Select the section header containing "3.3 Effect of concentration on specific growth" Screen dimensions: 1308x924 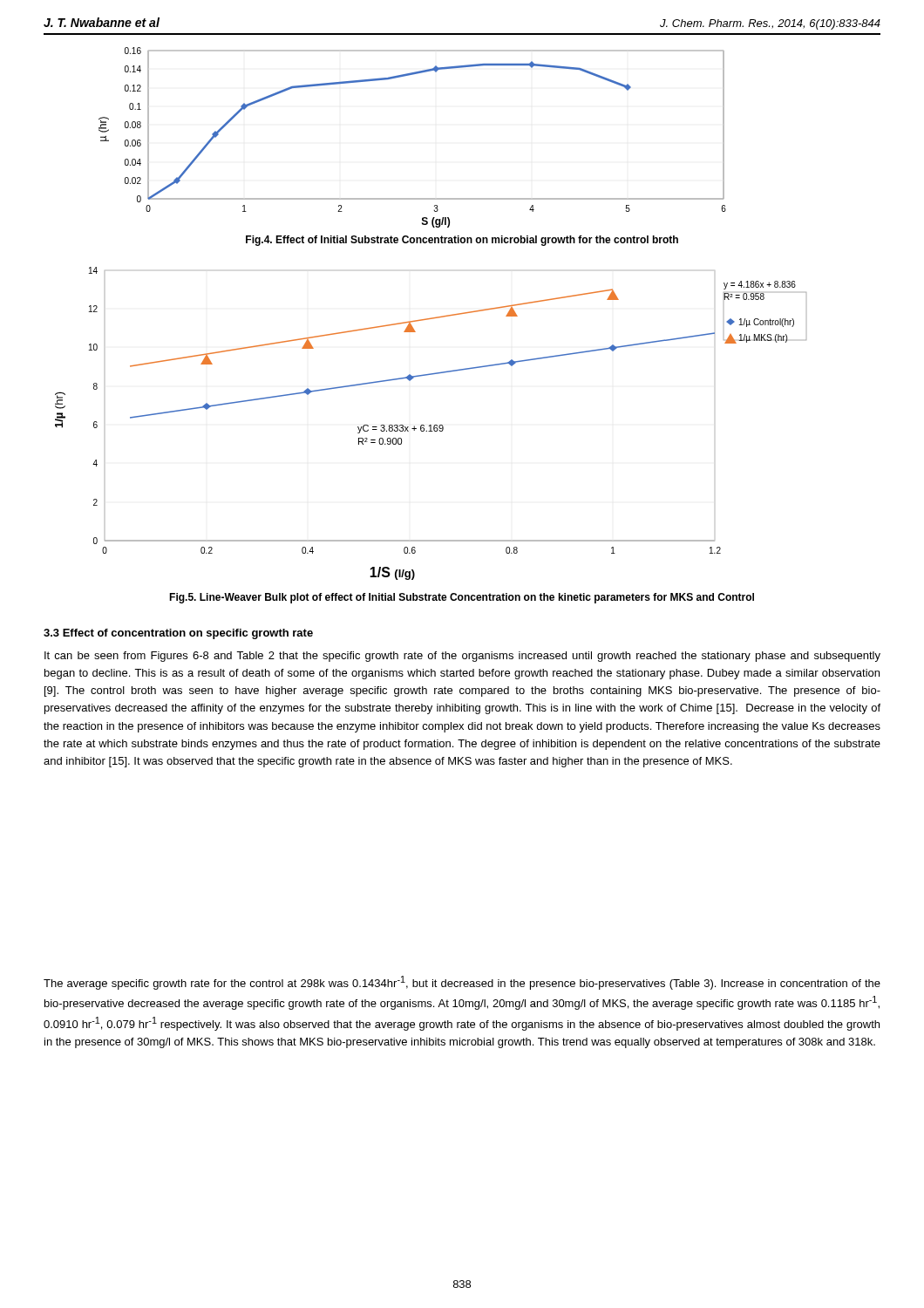click(178, 633)
